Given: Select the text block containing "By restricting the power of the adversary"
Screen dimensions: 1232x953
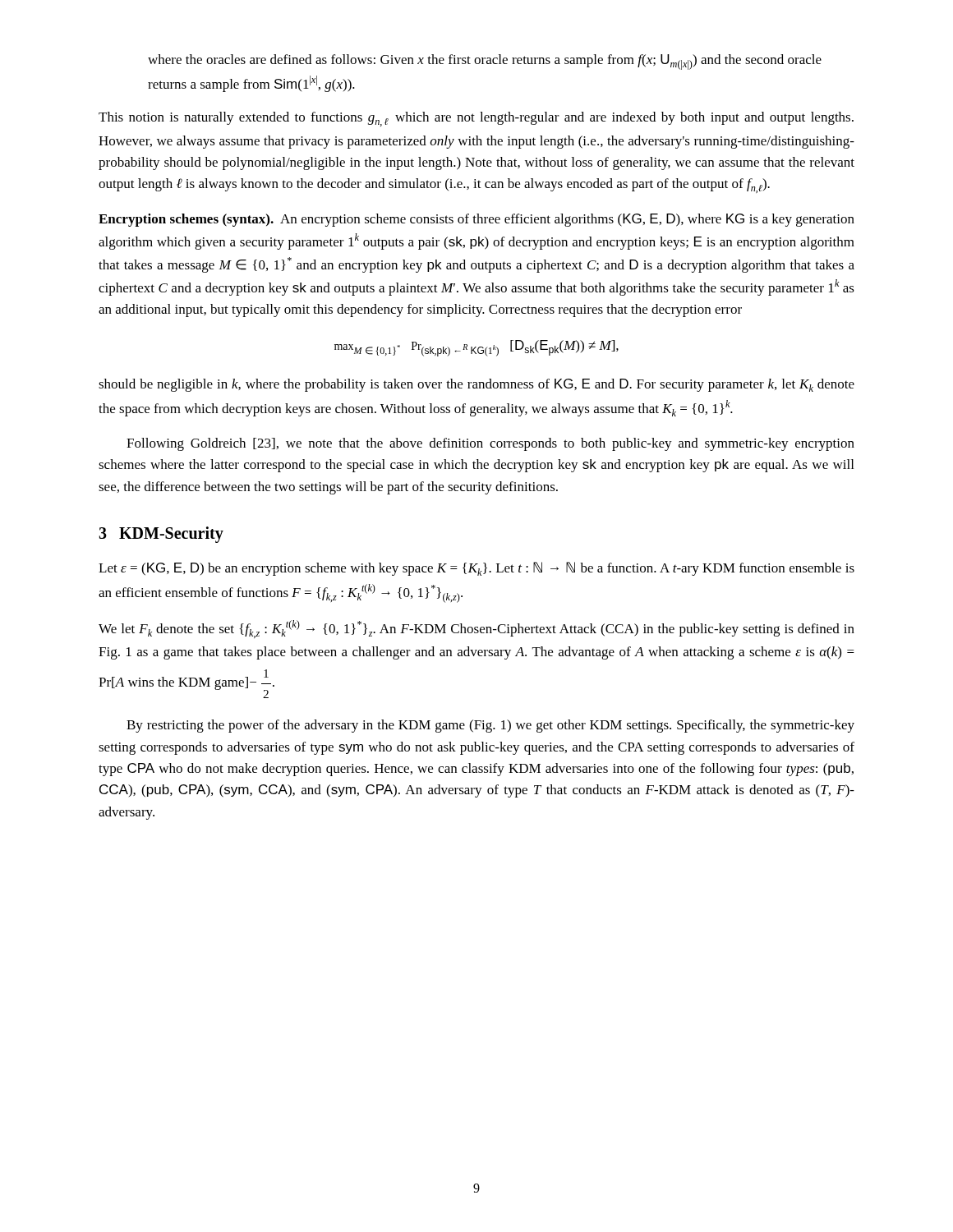Looking at the screenshot, I should (x=476, y=768).
